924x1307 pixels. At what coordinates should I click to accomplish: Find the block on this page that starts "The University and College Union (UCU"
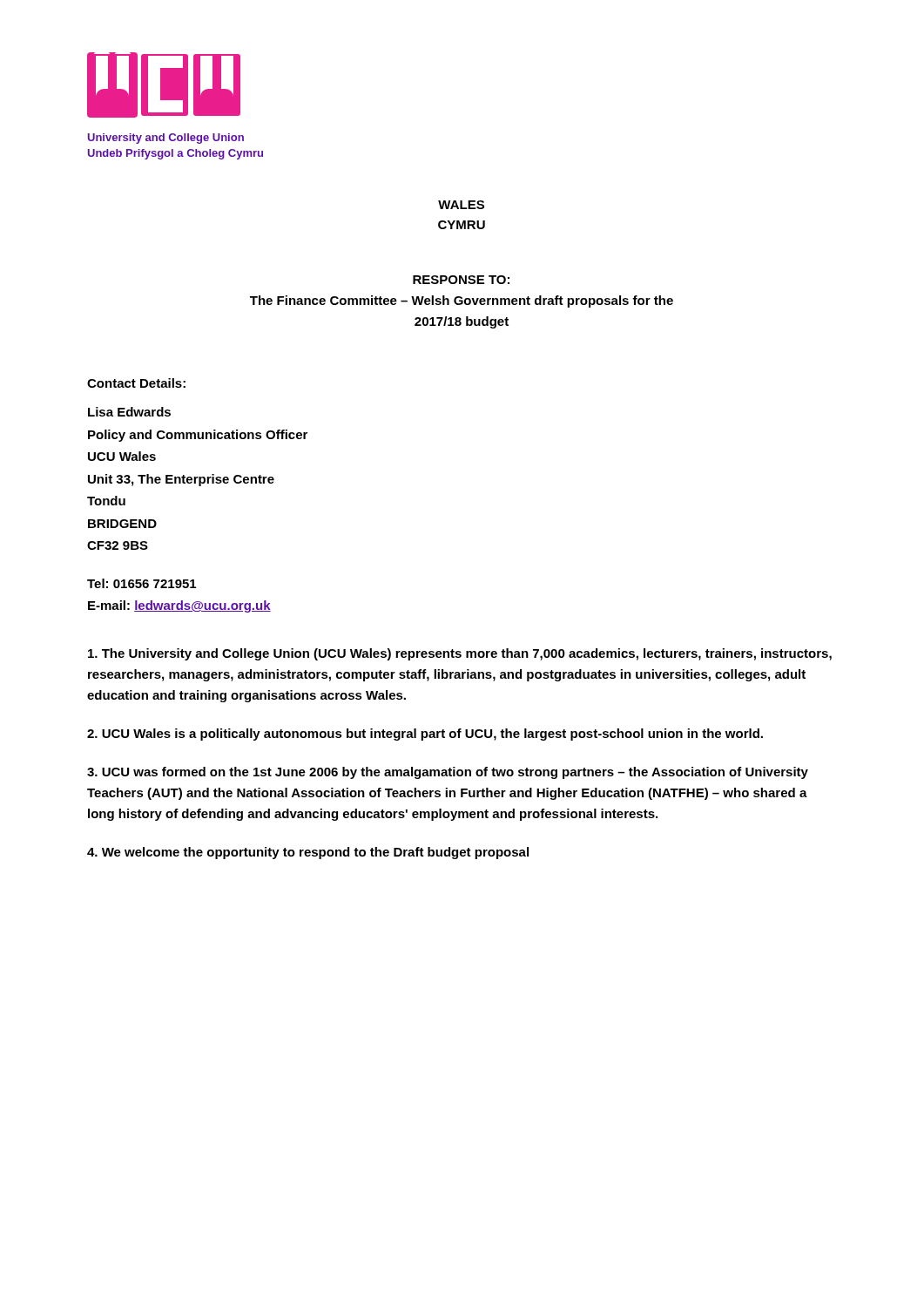click(x=460, y=674)
